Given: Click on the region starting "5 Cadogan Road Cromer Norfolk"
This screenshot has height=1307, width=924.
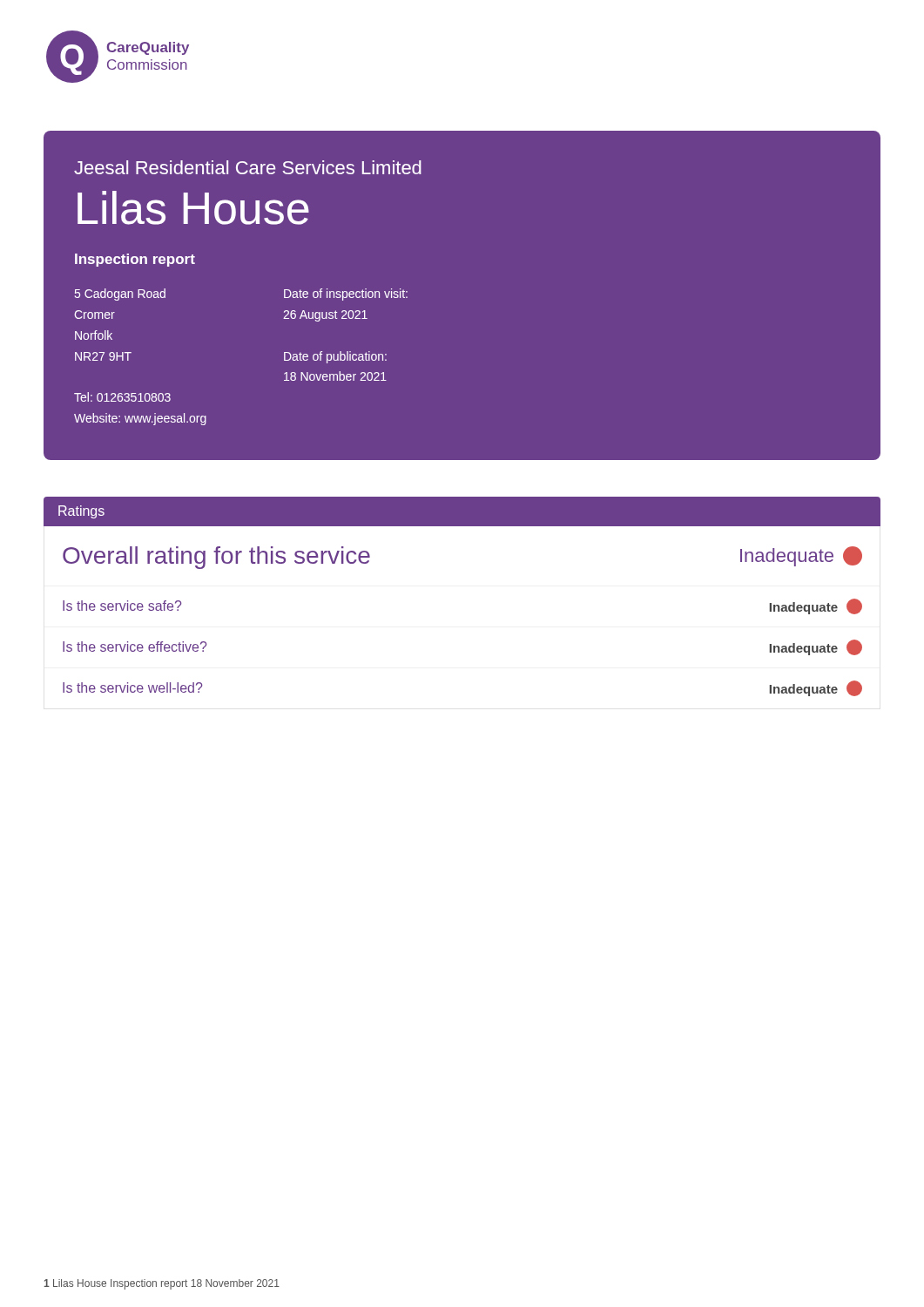Looking at the screenshot, I should pyautogui.click(x=140, y=356).
